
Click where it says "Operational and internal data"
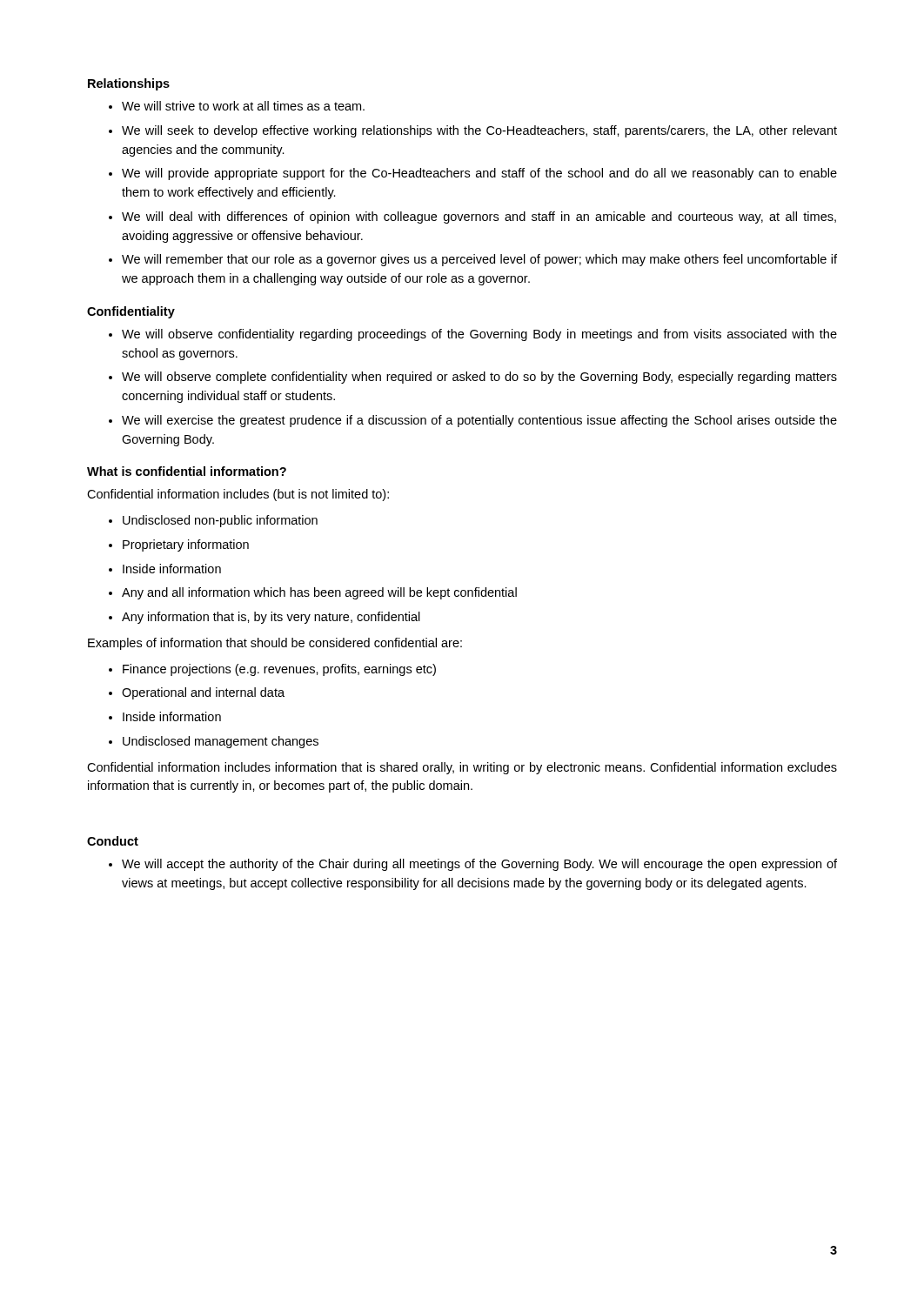(203, 693)
